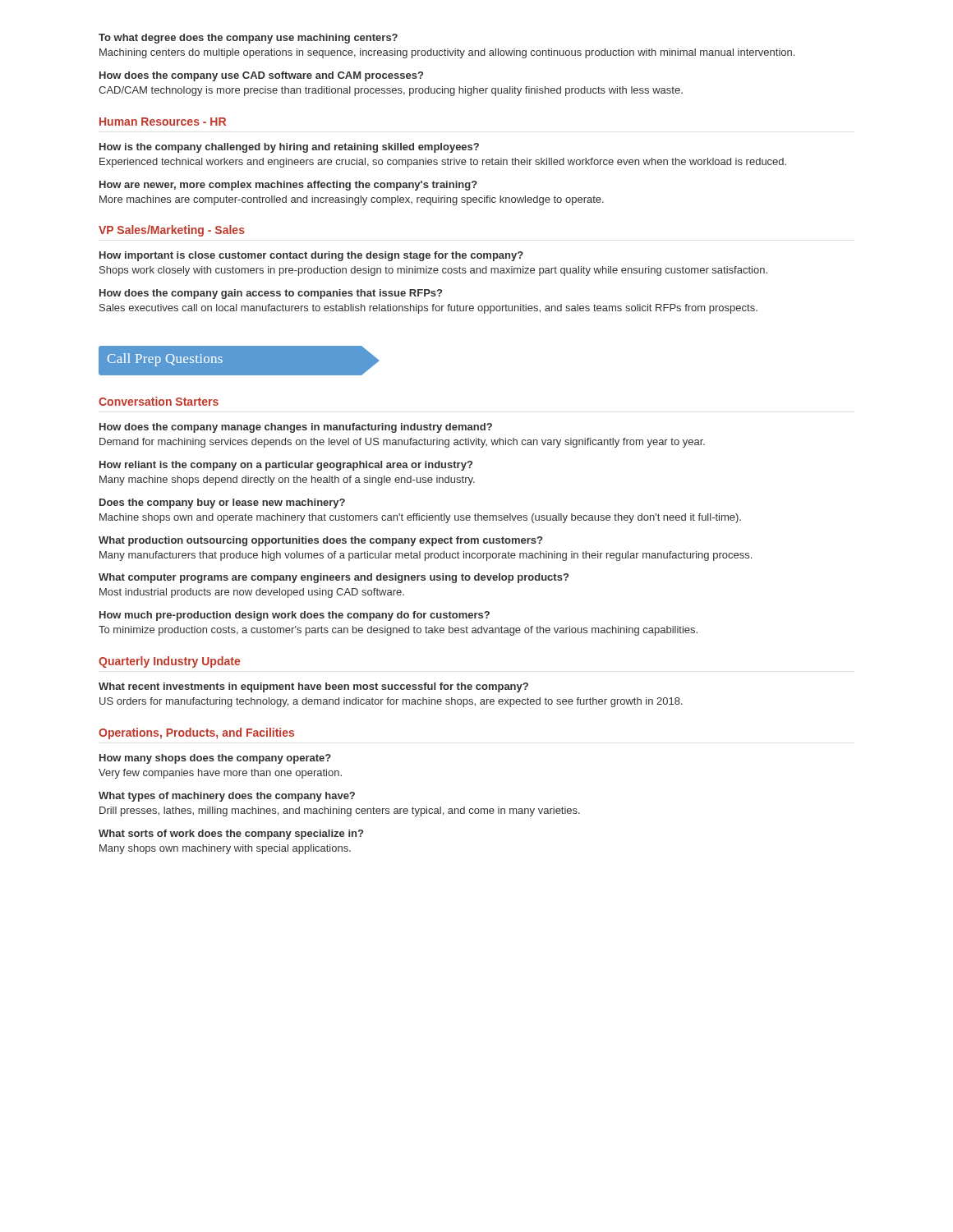
Task: Select the text block starting "Conversation Starters"
Action: click(x=159, y=402)
